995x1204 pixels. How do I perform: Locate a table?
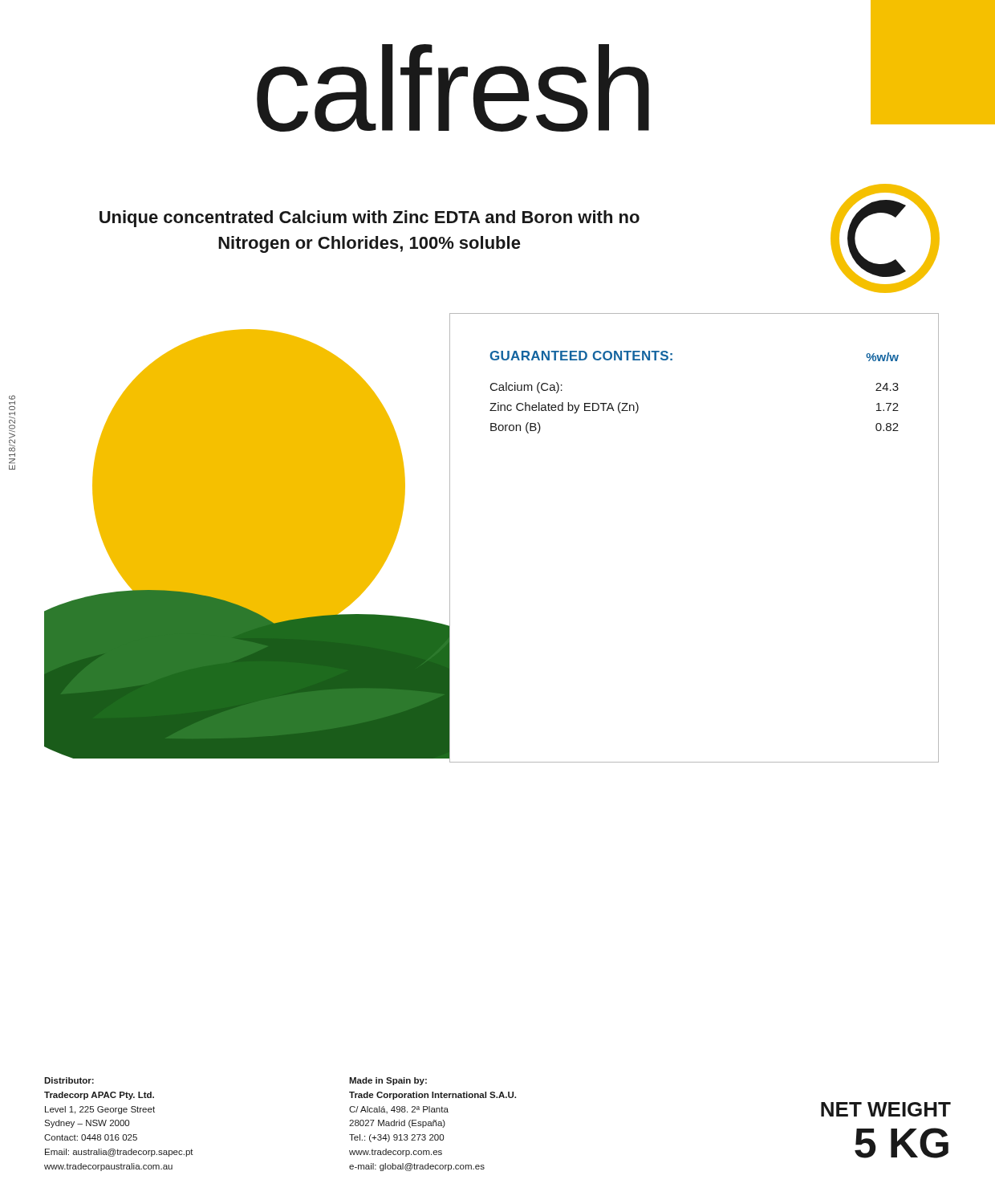(x=694, y=538)
